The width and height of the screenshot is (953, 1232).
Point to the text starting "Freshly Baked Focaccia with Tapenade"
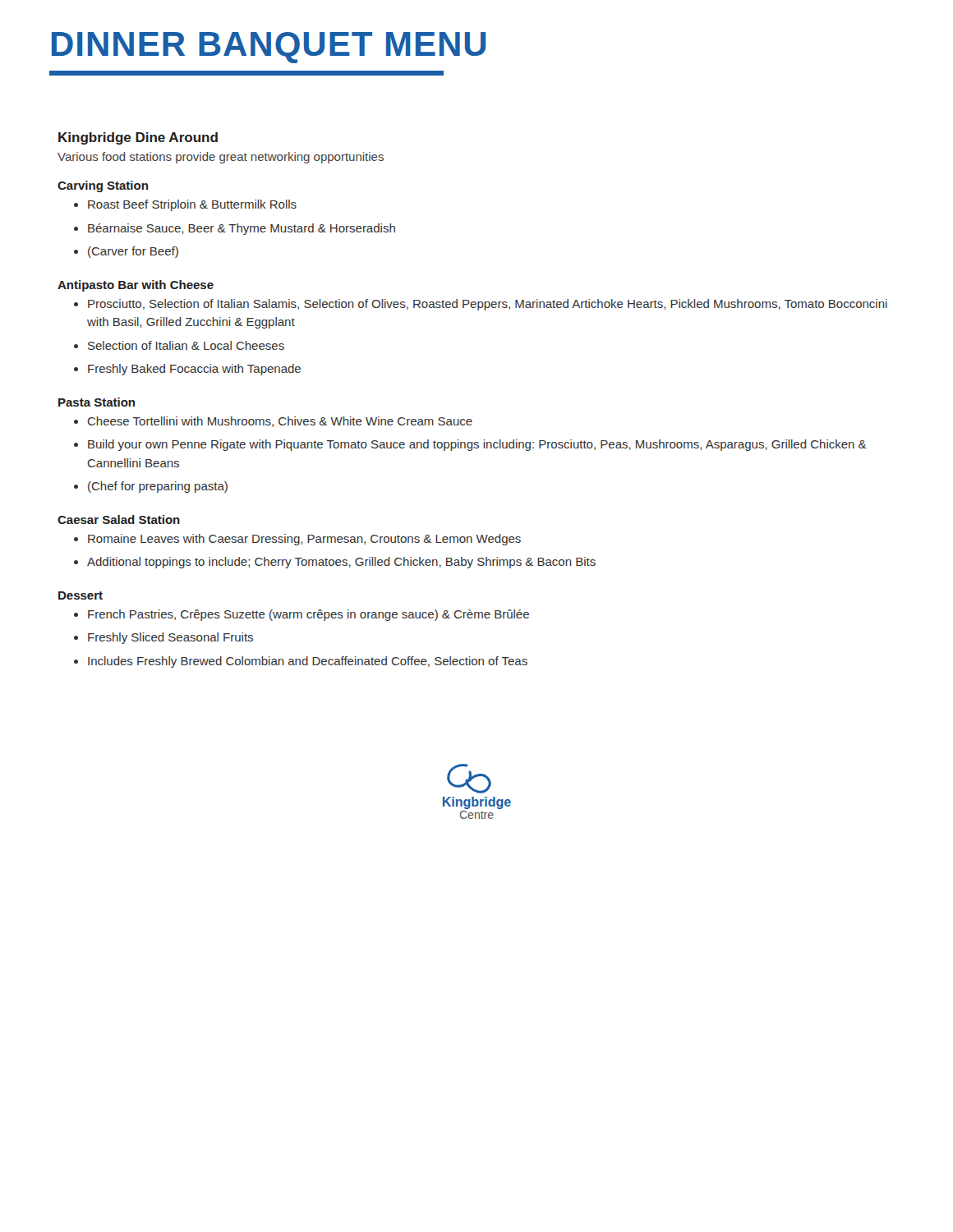pyautogui.click(x=194, y=368)
